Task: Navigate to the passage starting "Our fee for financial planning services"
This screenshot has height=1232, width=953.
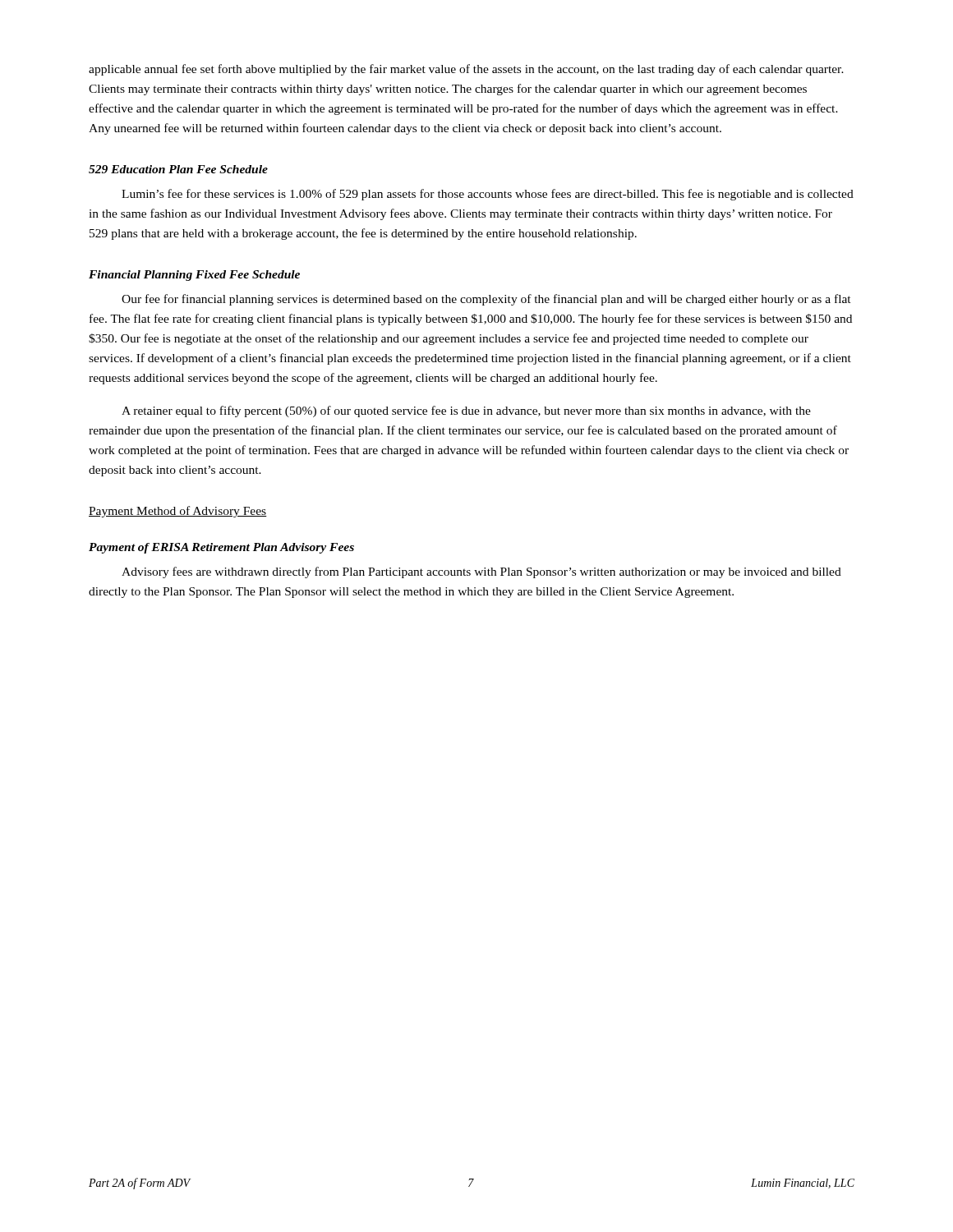Action: point(472,339)
